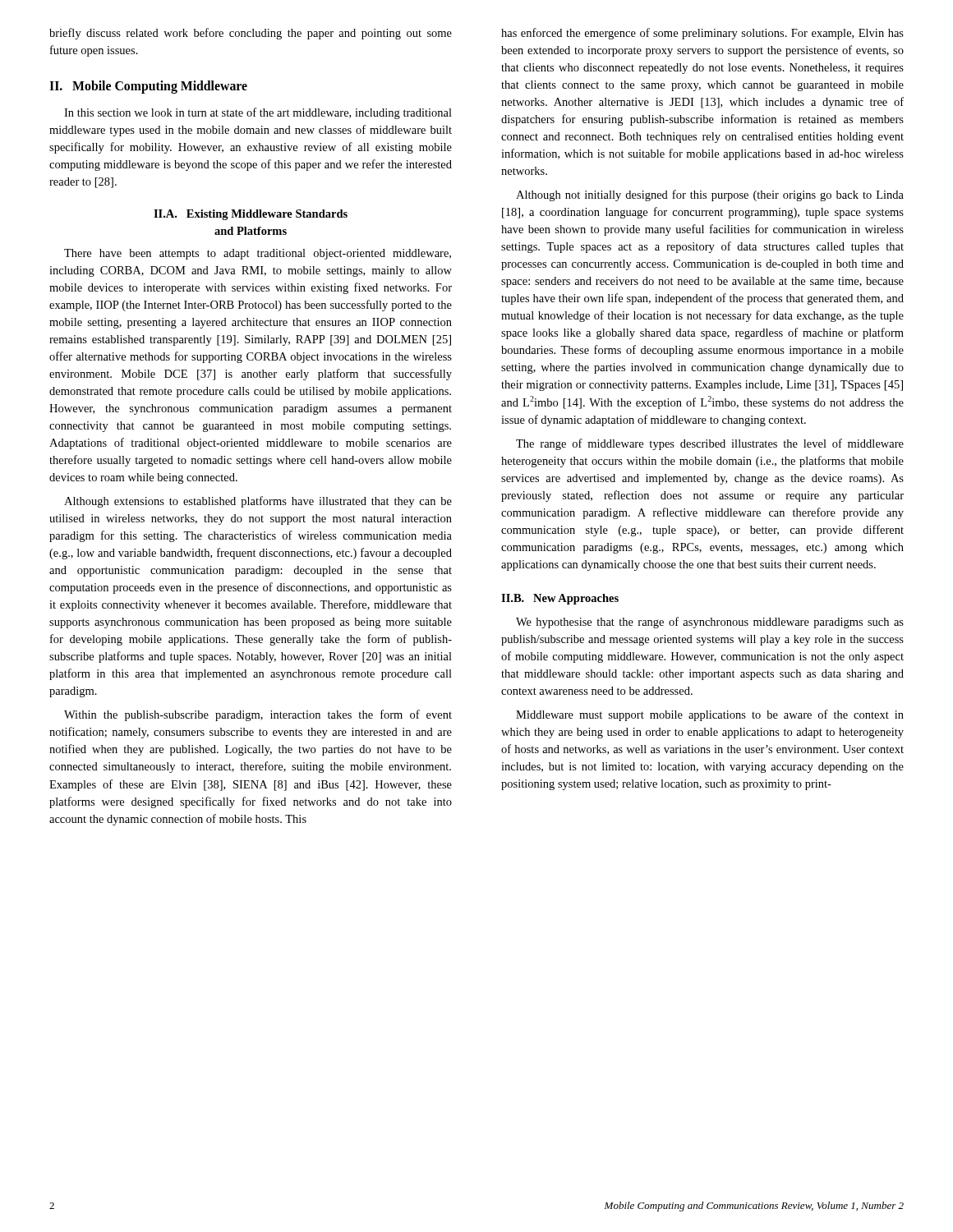Navigate to the text block starting "II.A. Existing Middleware"

click(x=251, y=222)
